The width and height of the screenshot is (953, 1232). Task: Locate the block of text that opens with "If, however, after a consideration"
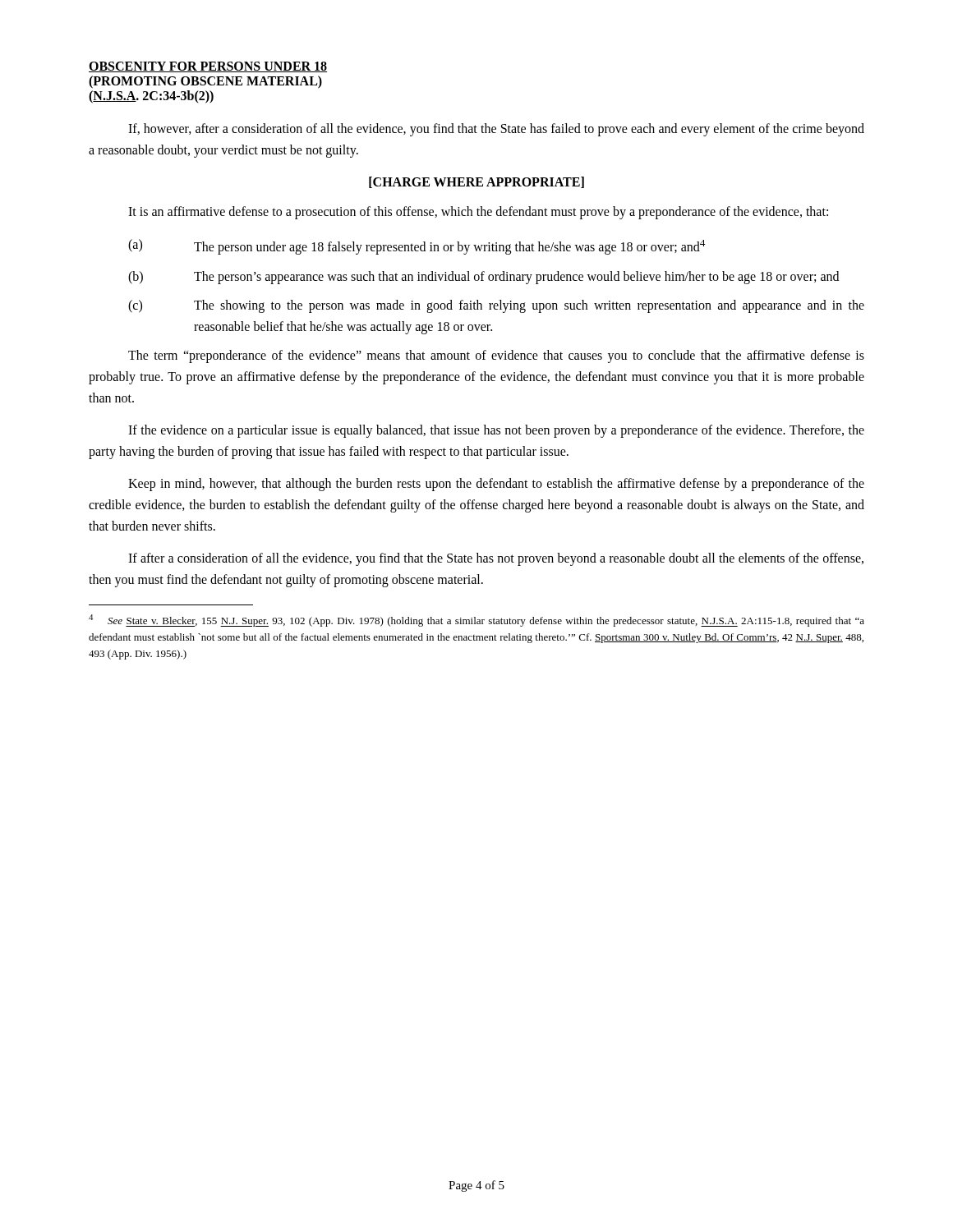[476, 139]
